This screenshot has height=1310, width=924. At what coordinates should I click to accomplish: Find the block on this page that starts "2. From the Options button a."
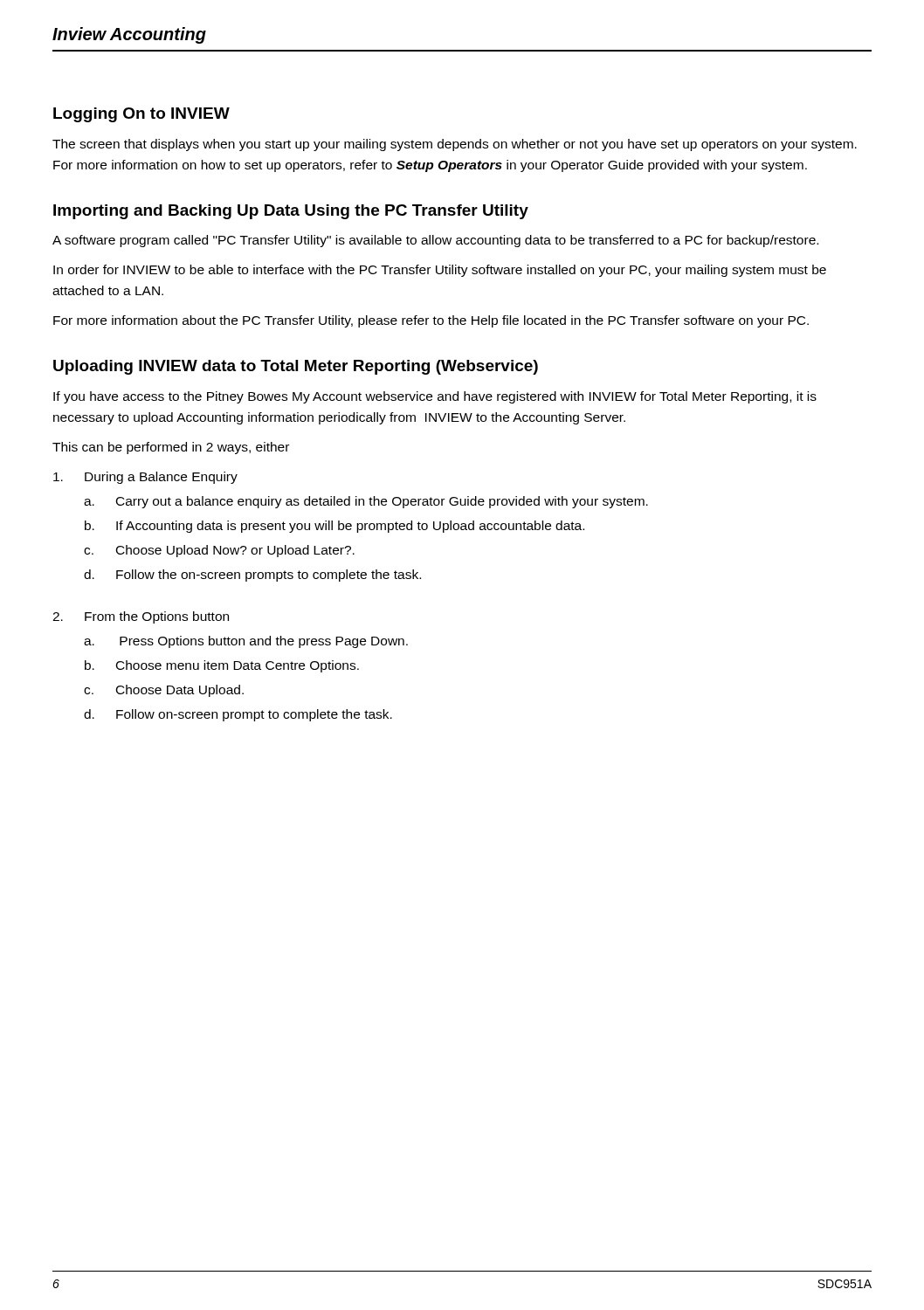[x=141, y=617]
